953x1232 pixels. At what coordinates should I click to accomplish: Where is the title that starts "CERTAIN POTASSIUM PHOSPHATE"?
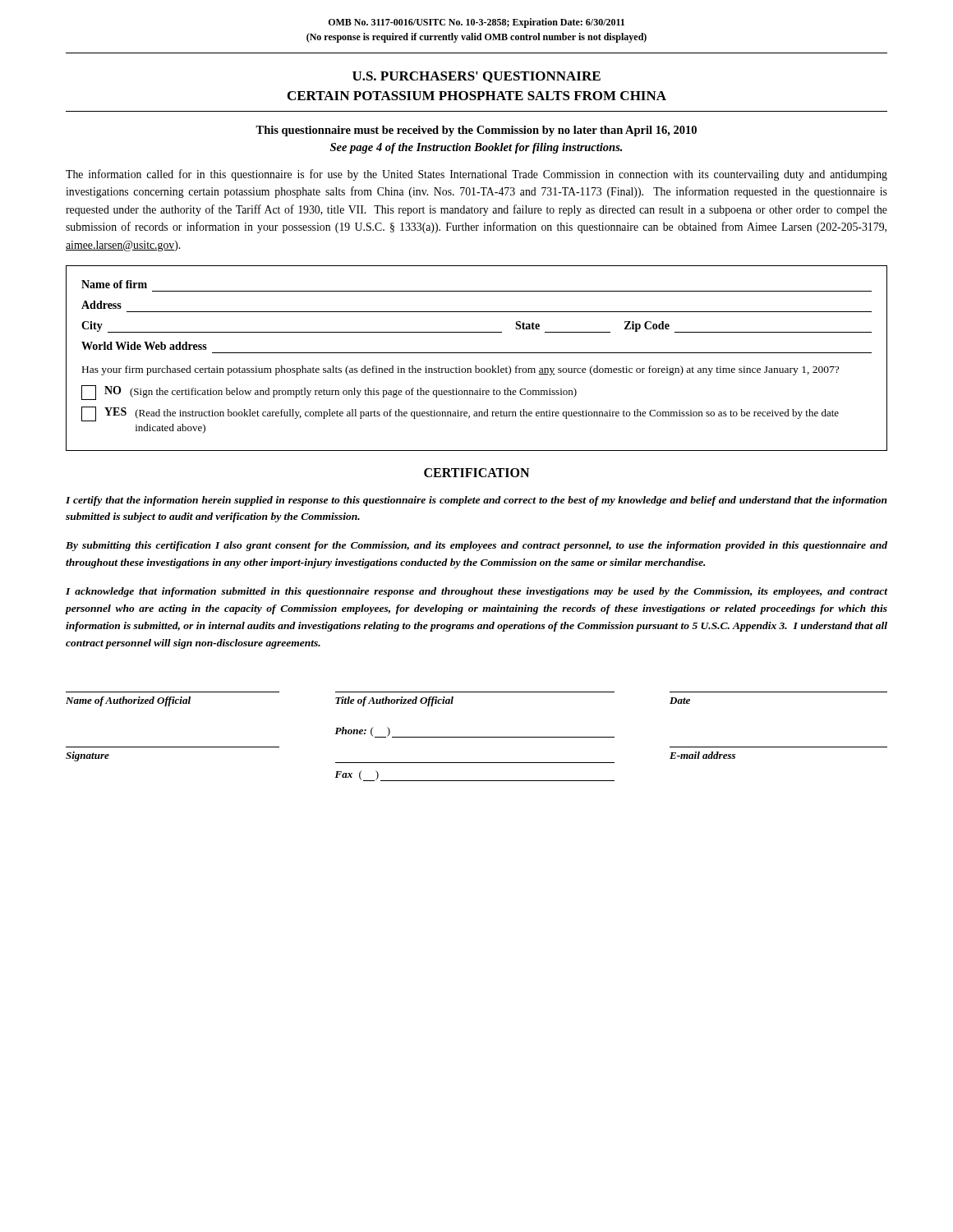click(476, 96)
